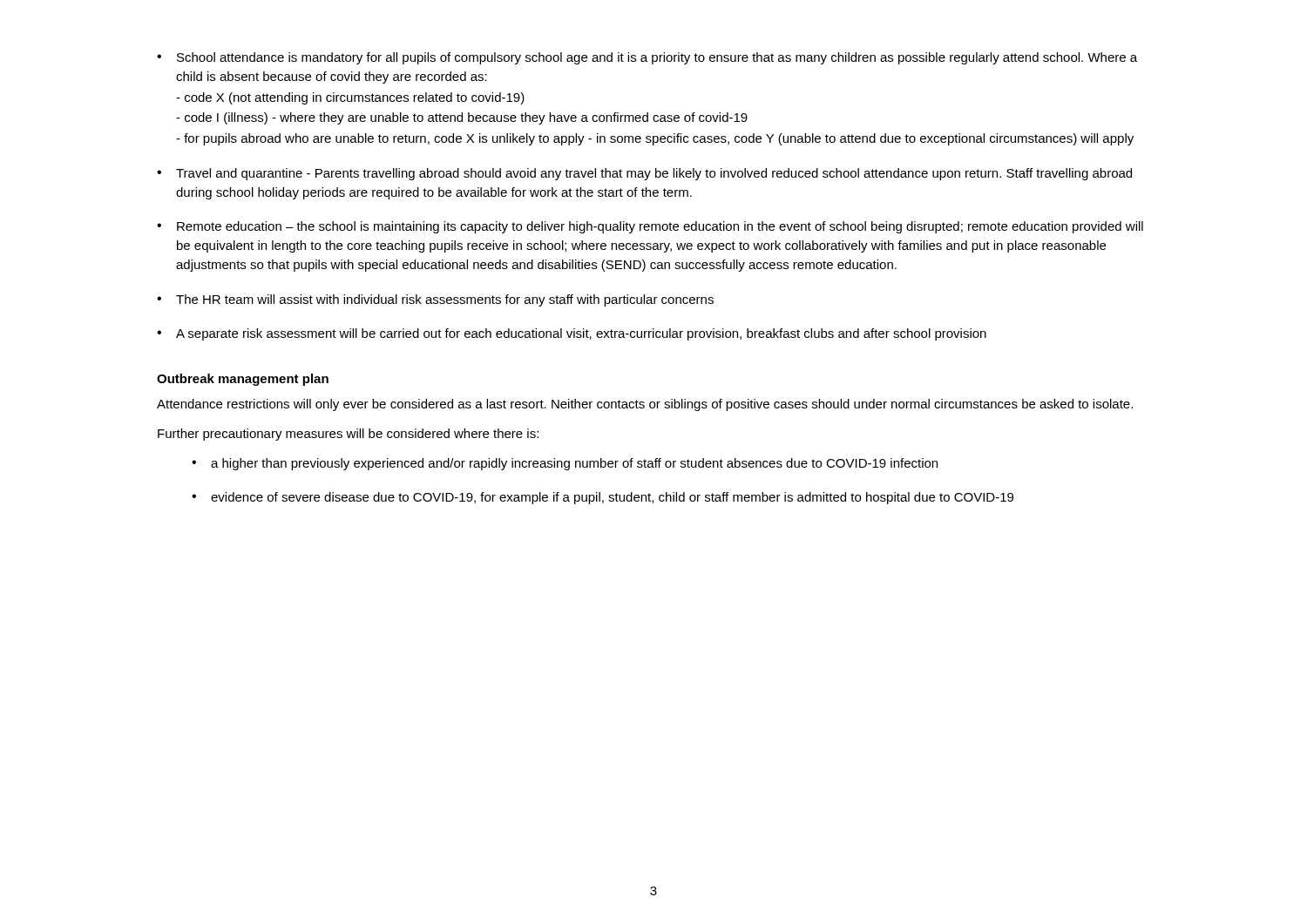The height and width of the screenshot is (924, 1307).
Task: Click the passage that begins "• Remote education – the school is maintaining"
Action: pos(654,245)
